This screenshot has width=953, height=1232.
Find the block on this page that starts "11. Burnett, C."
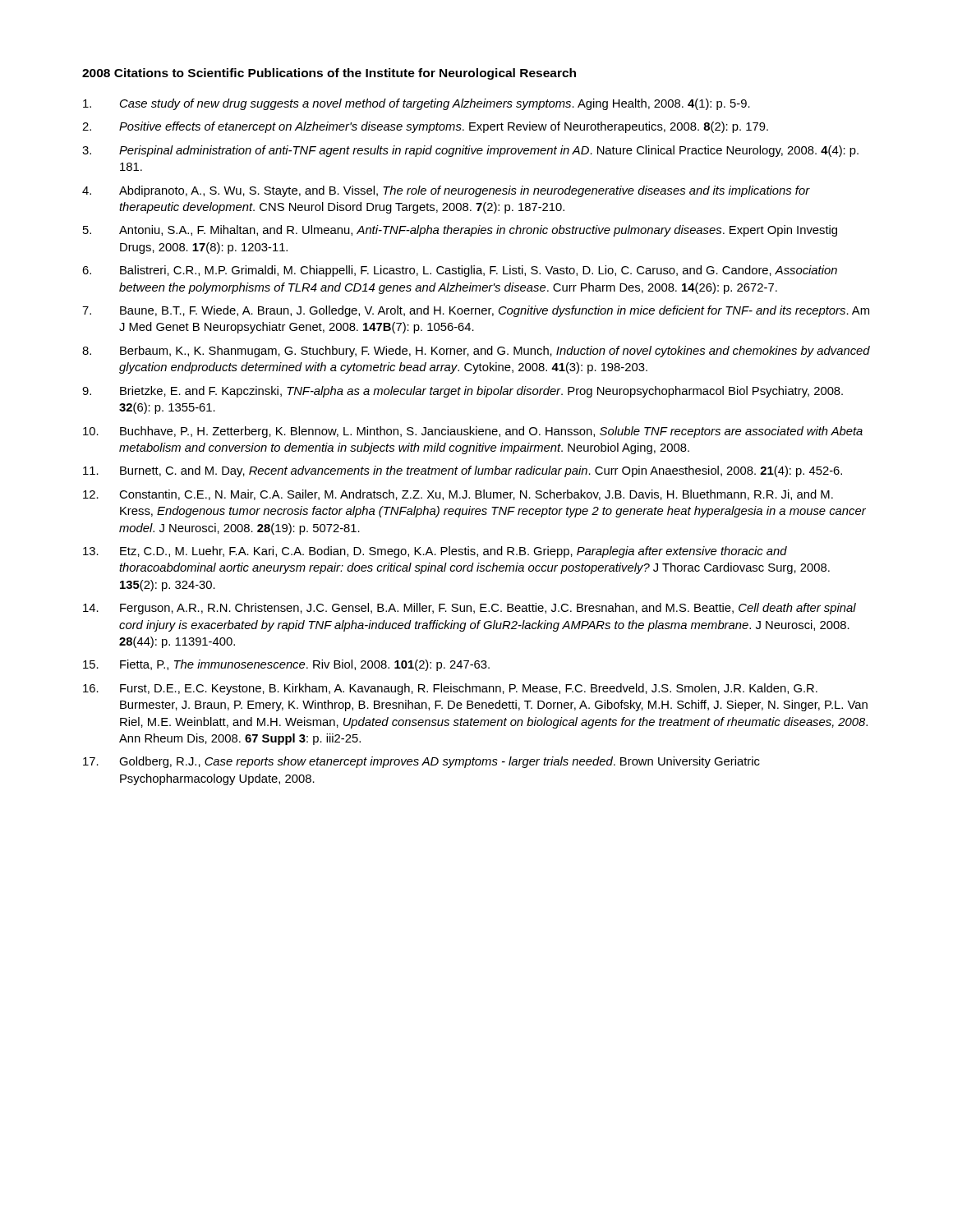pyautogui.click(x=476, y=471)
